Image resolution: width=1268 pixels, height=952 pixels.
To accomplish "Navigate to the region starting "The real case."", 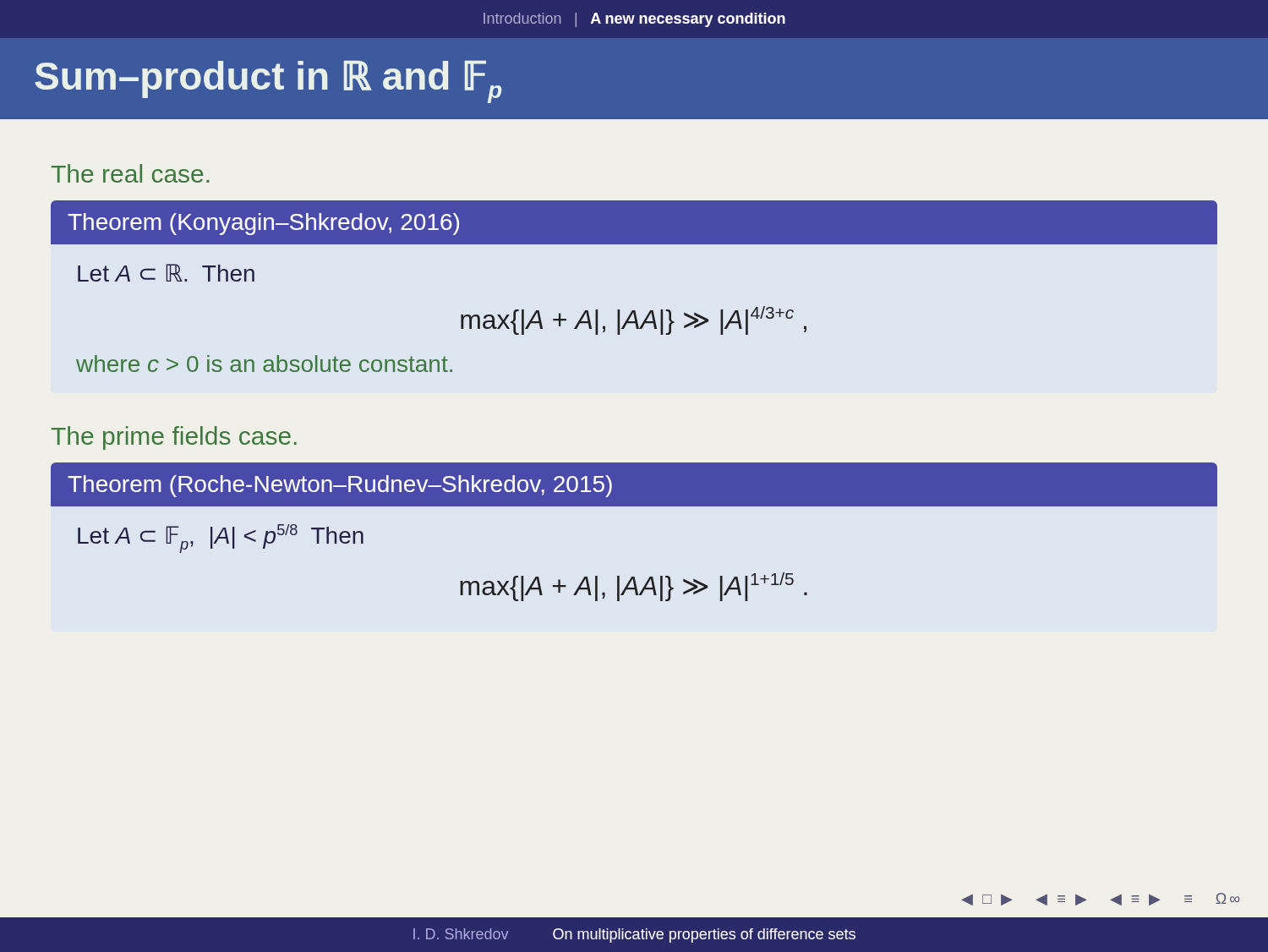I will click(131, 174).
